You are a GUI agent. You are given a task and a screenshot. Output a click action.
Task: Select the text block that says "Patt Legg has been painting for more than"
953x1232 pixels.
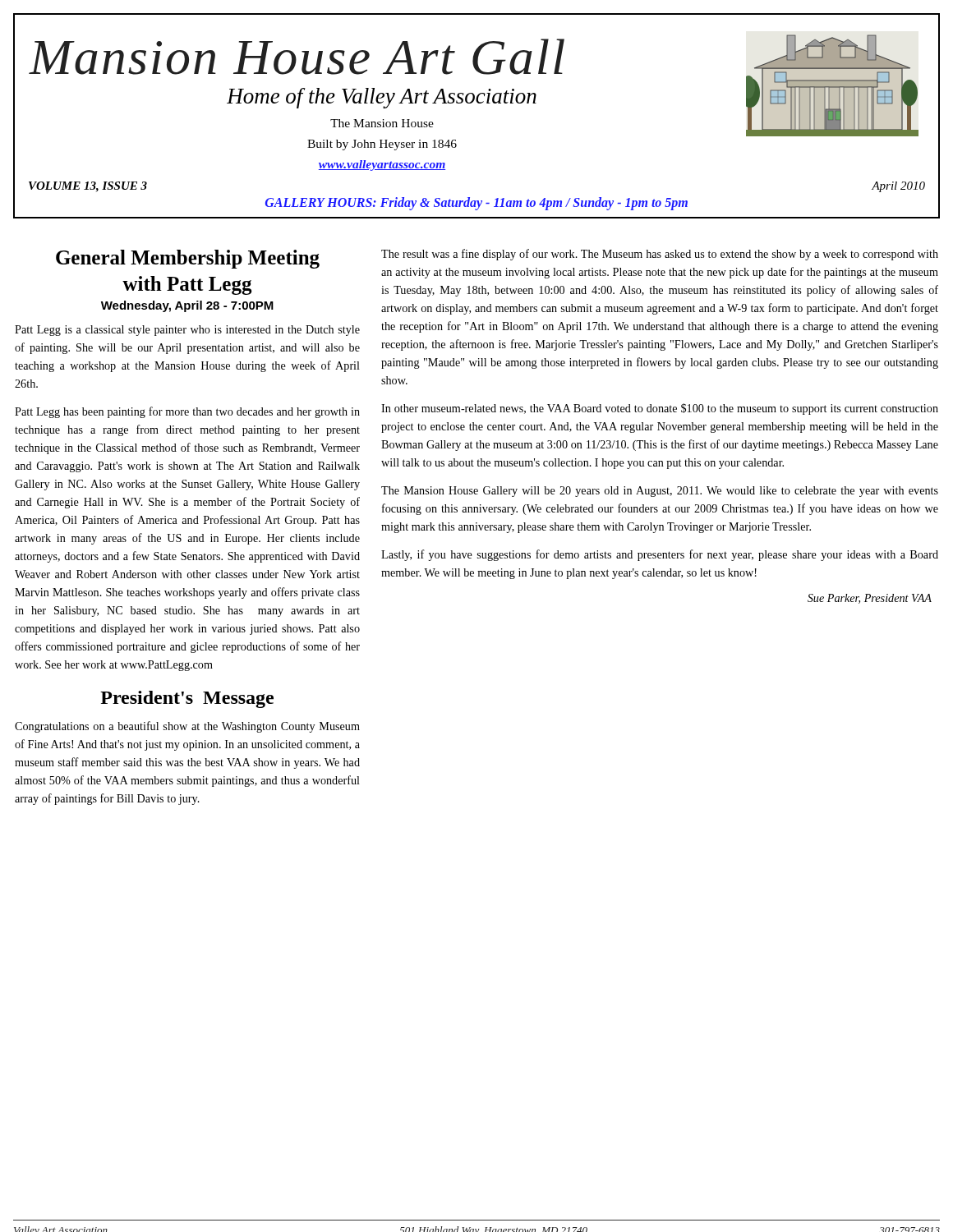pos(187,538)
